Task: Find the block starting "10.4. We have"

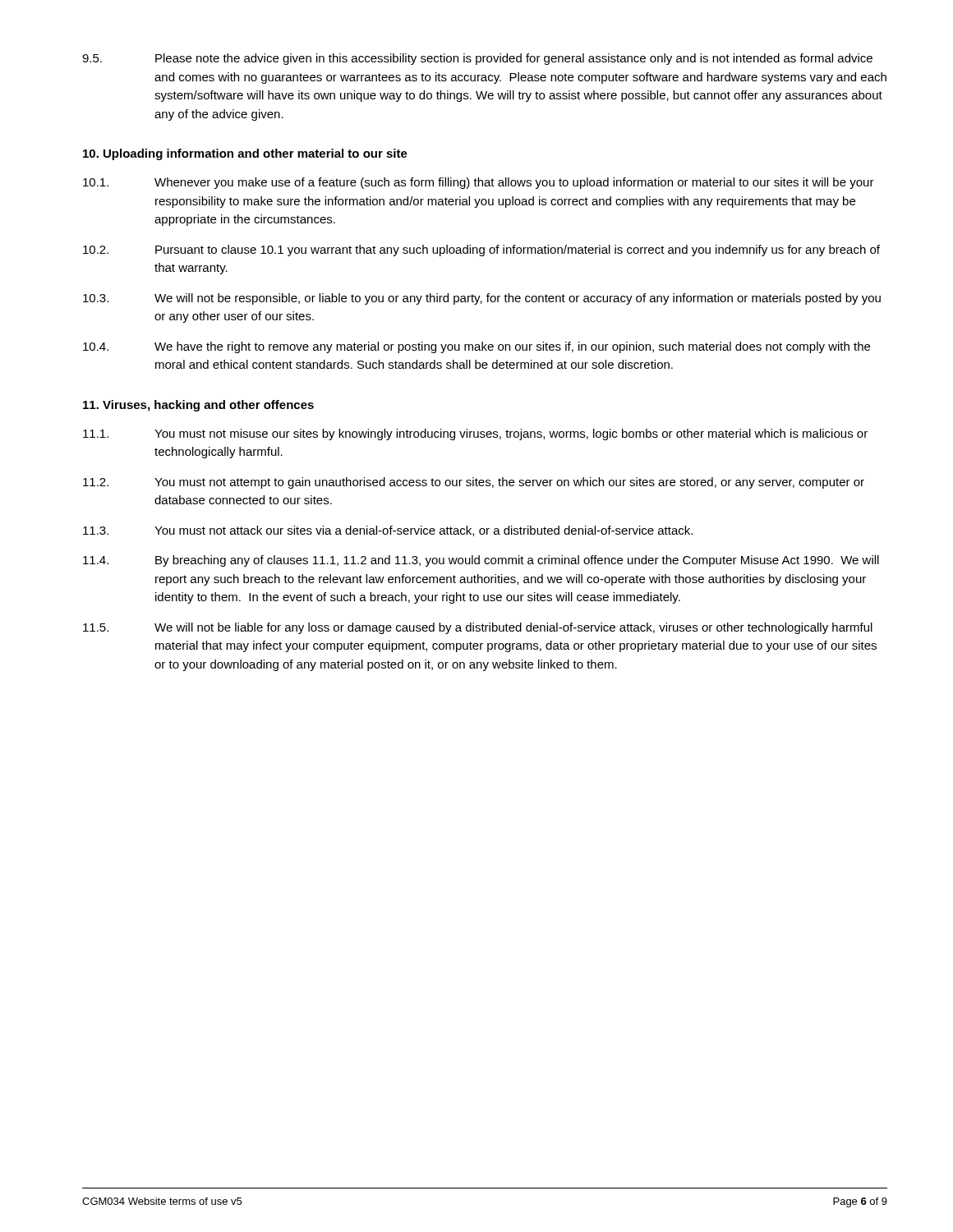Action: pyautogui.click(x=485, y=356)
